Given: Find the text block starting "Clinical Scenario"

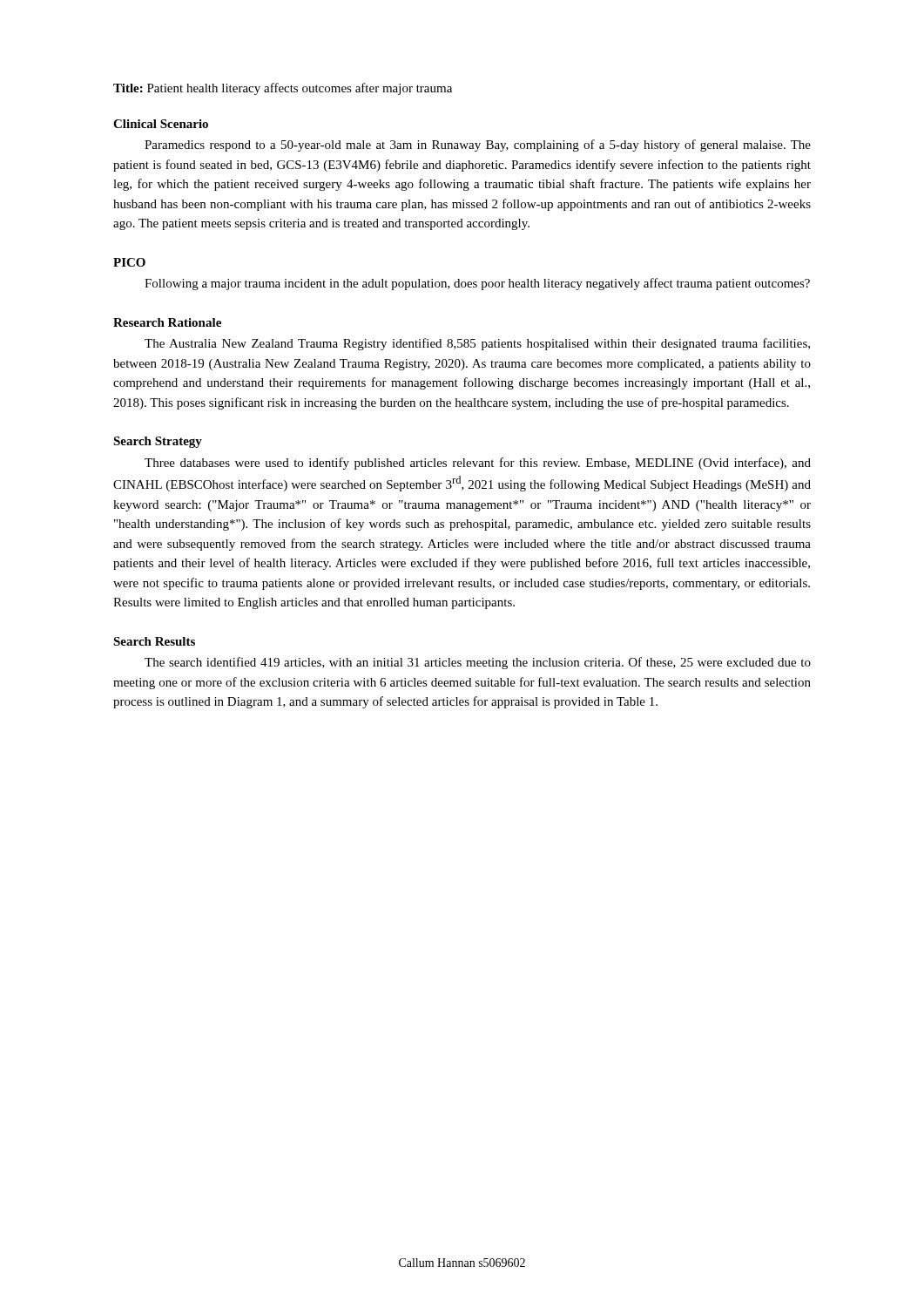Looking at the screenshot, I should (161, 123).
